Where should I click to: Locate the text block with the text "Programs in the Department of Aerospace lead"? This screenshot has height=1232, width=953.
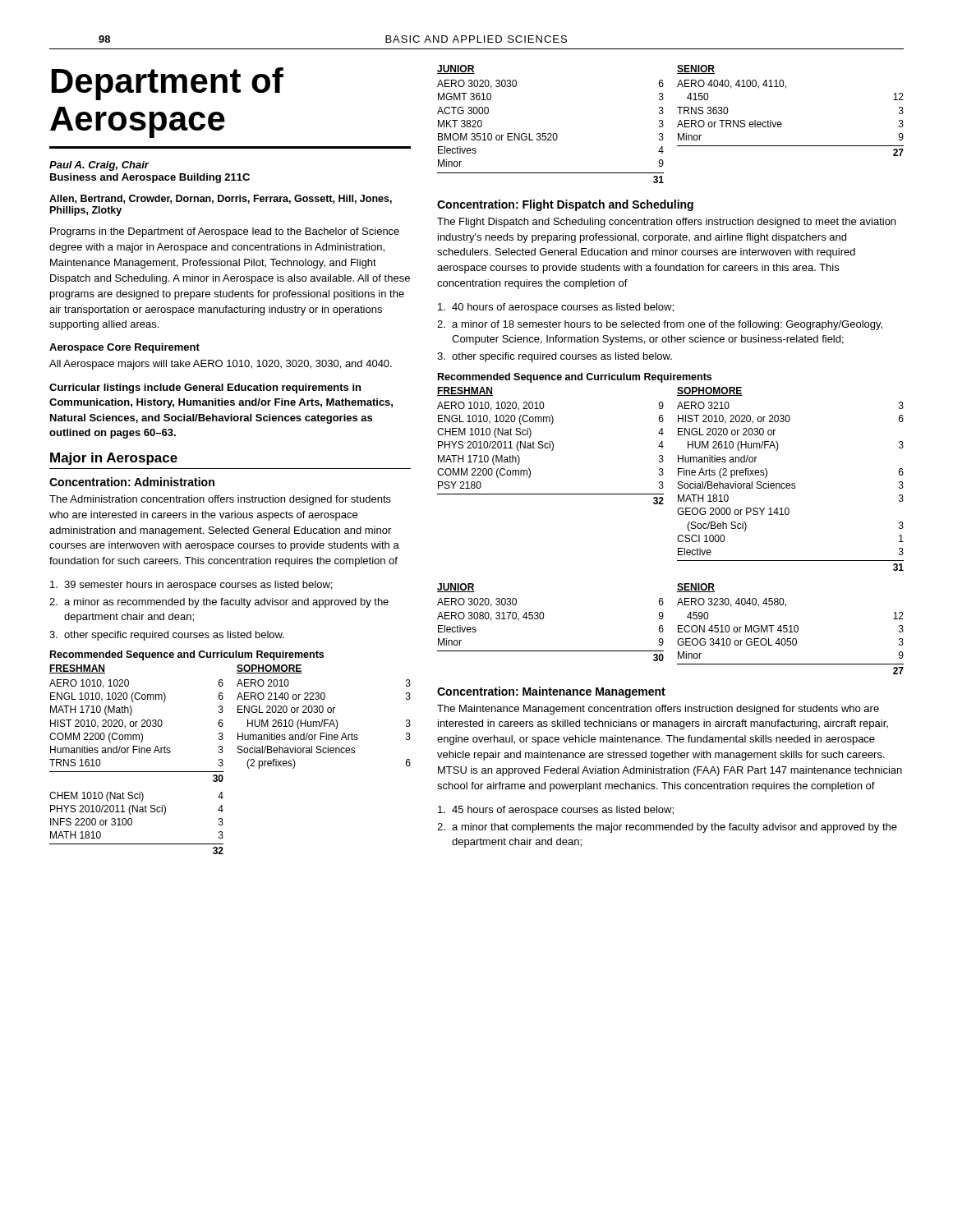point(230,278)
